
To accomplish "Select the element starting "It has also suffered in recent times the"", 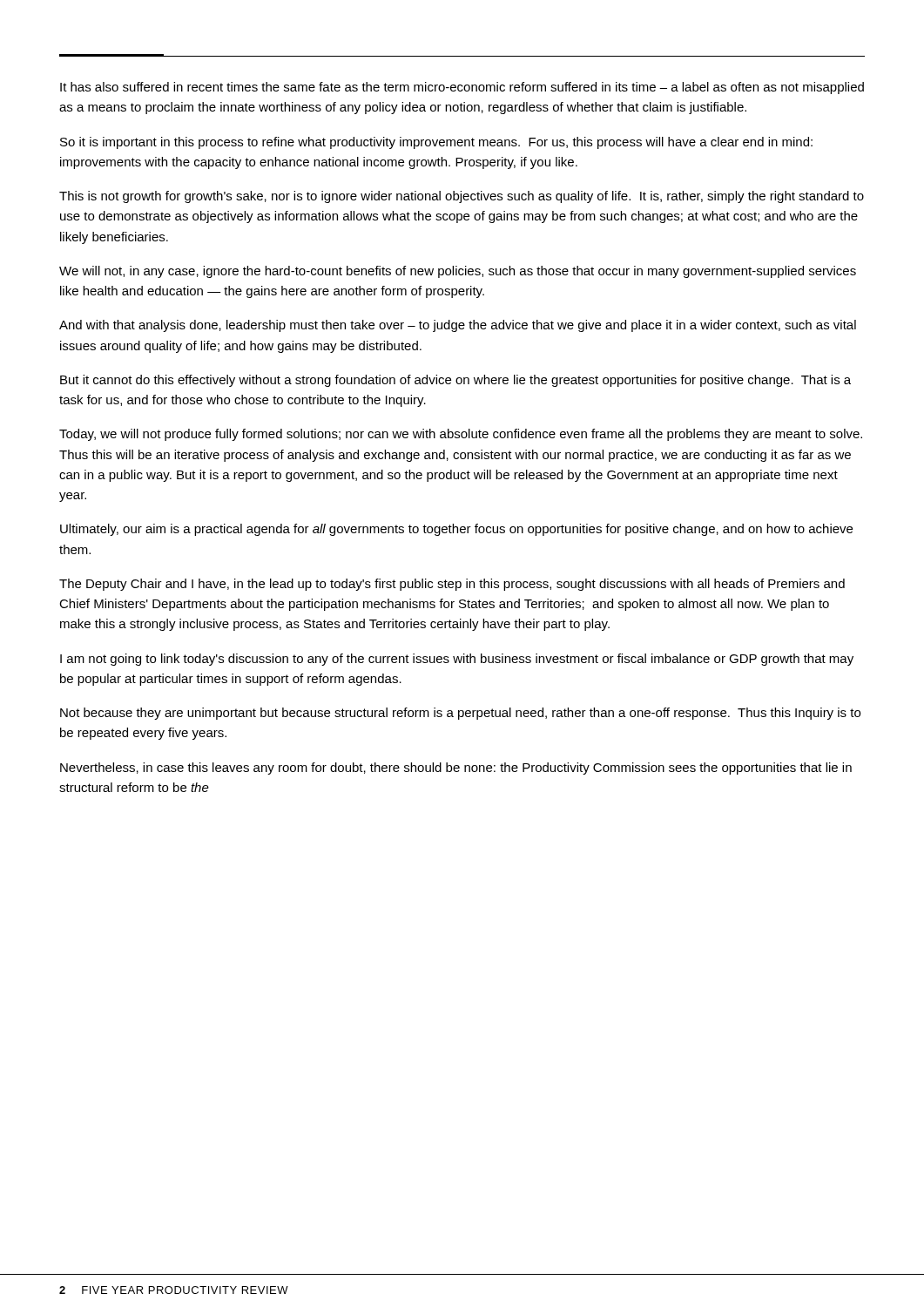I will [462, 97].
